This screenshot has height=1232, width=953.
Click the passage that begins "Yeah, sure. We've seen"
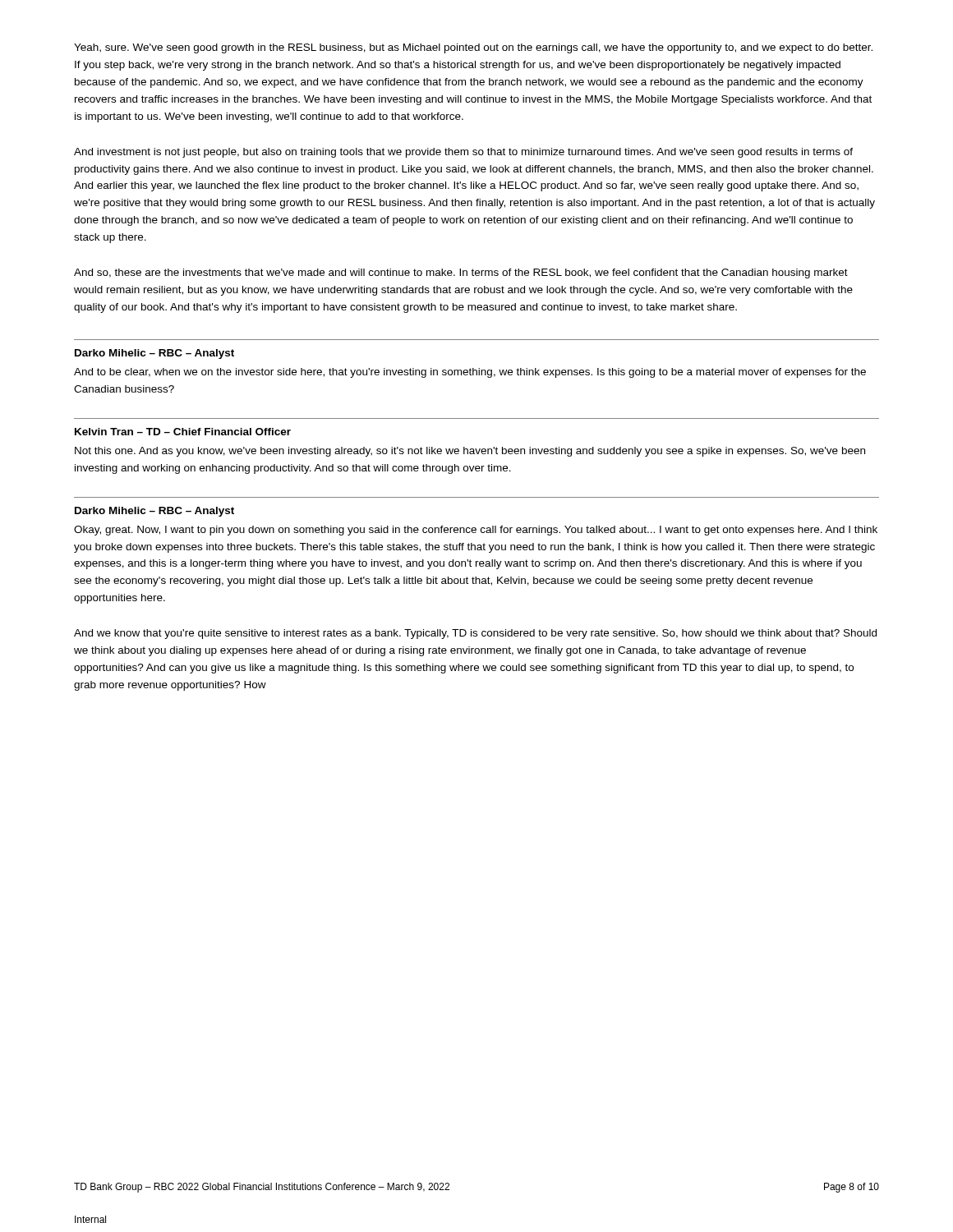coord(474,82)
